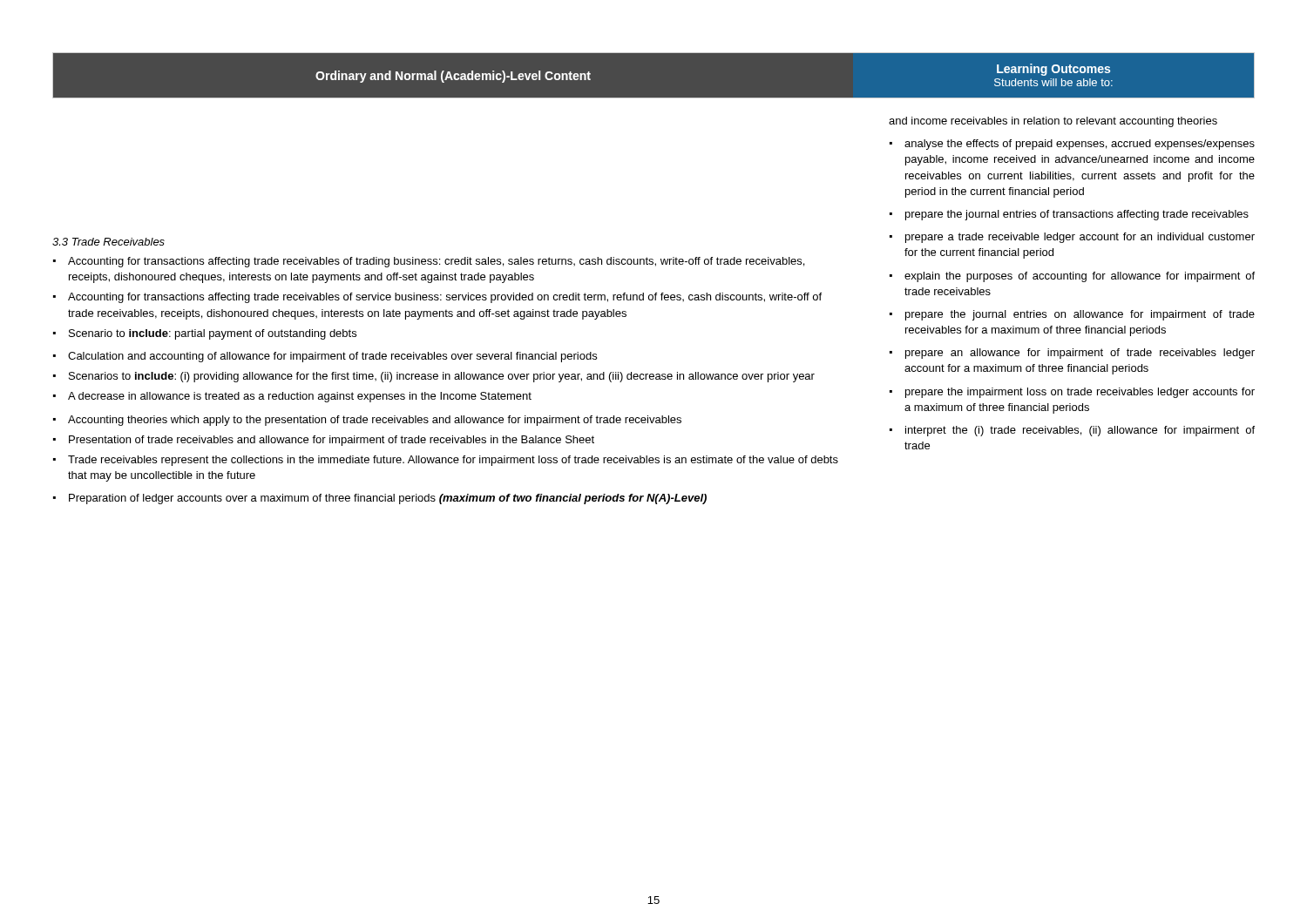Locate the table with the text "Ordinary and Normal"
1307x924 pixels.
click(x=654, y=75)
